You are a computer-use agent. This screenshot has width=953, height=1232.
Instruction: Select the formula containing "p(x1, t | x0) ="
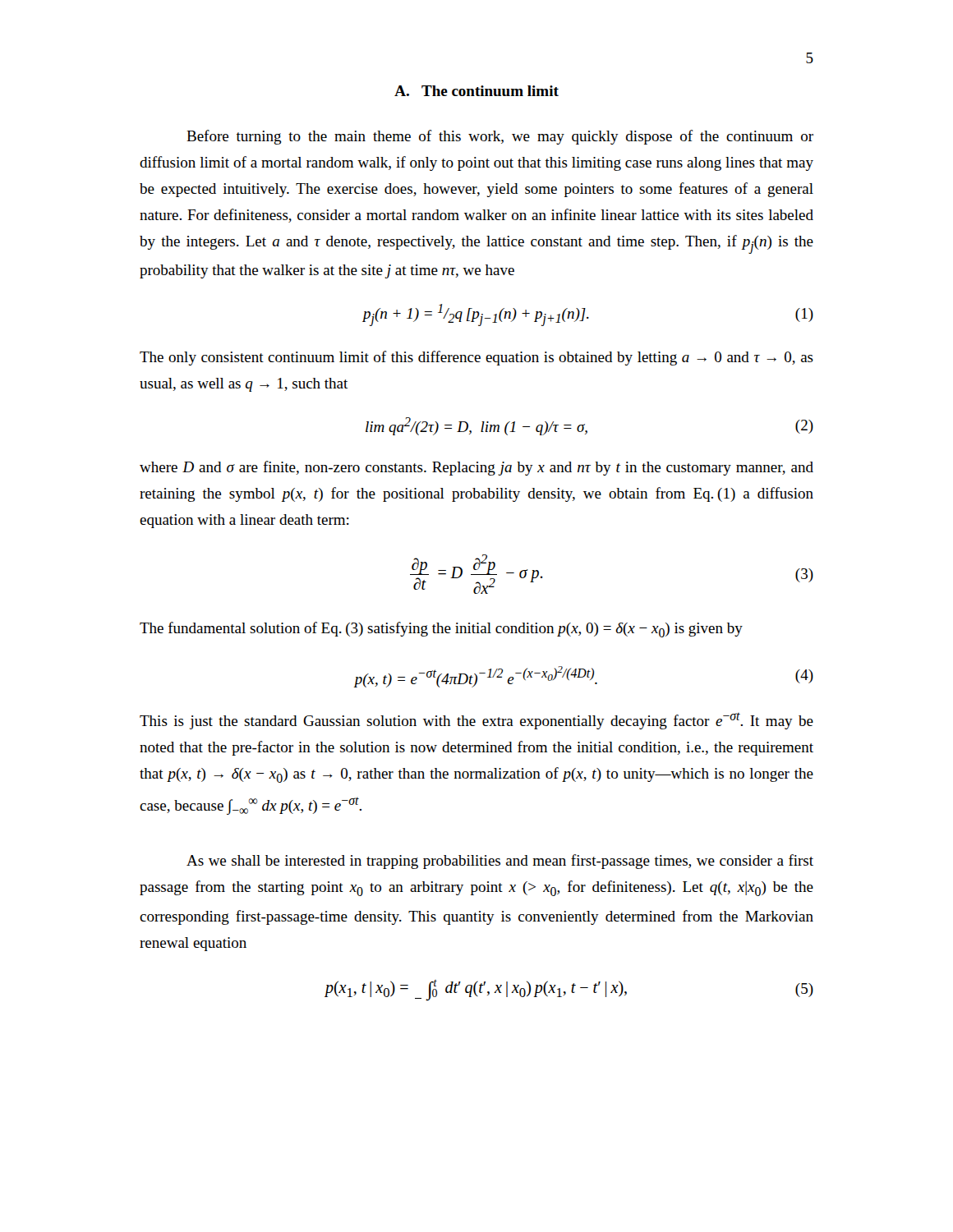point(476,989)
